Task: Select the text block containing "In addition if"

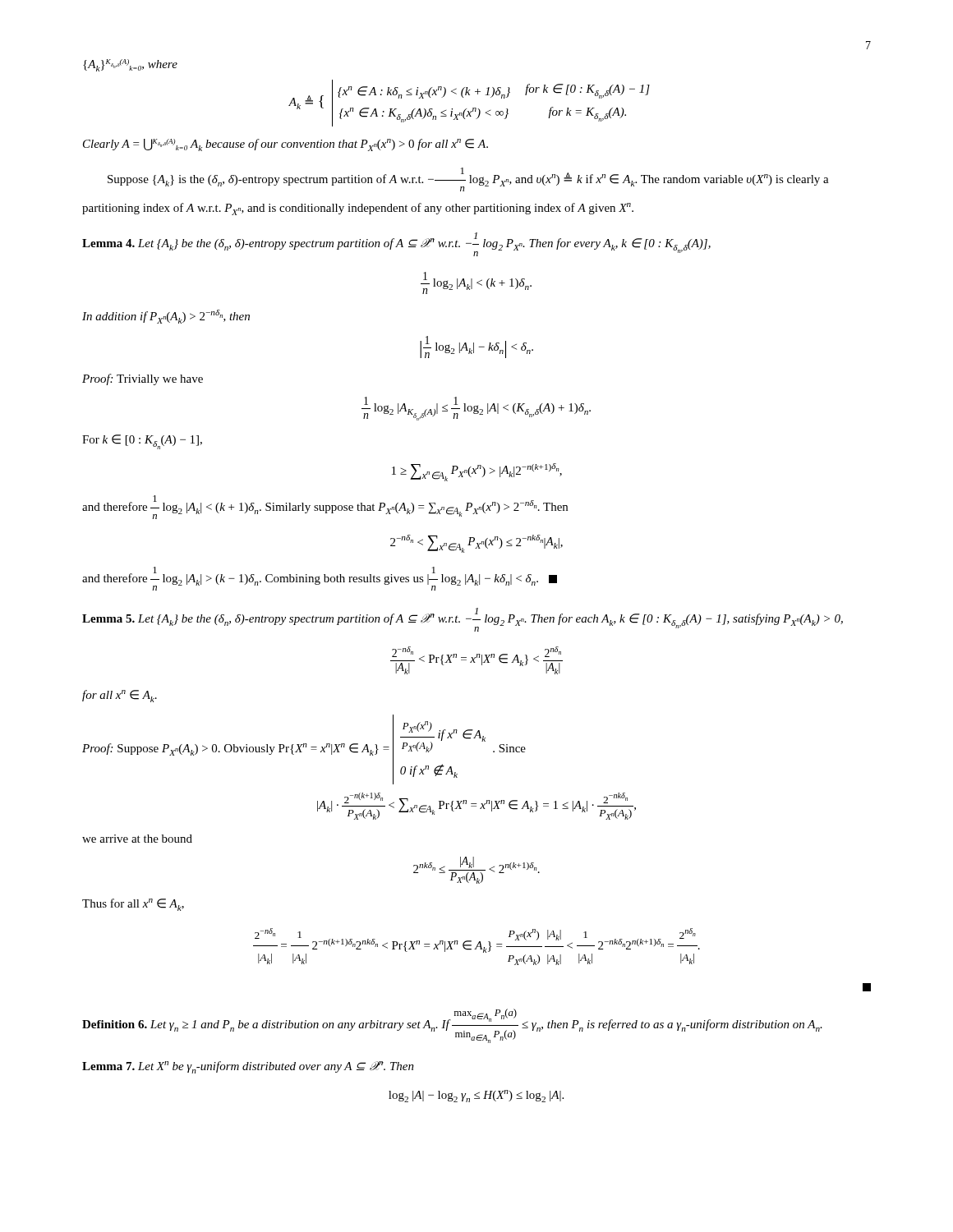Action: click(166, 316)
